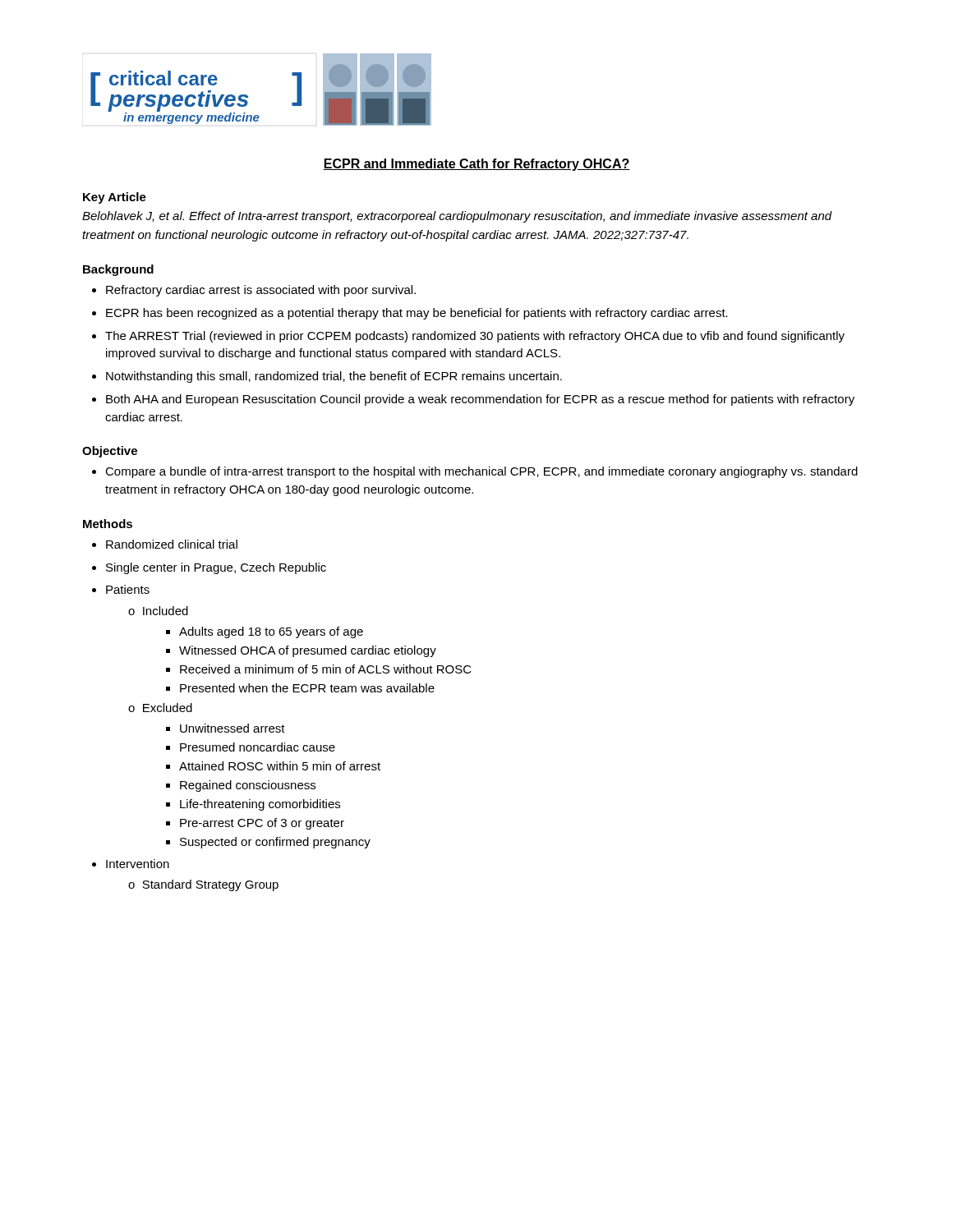Select the logo
Screen dimensions: 1232x953
pos(476,92)
